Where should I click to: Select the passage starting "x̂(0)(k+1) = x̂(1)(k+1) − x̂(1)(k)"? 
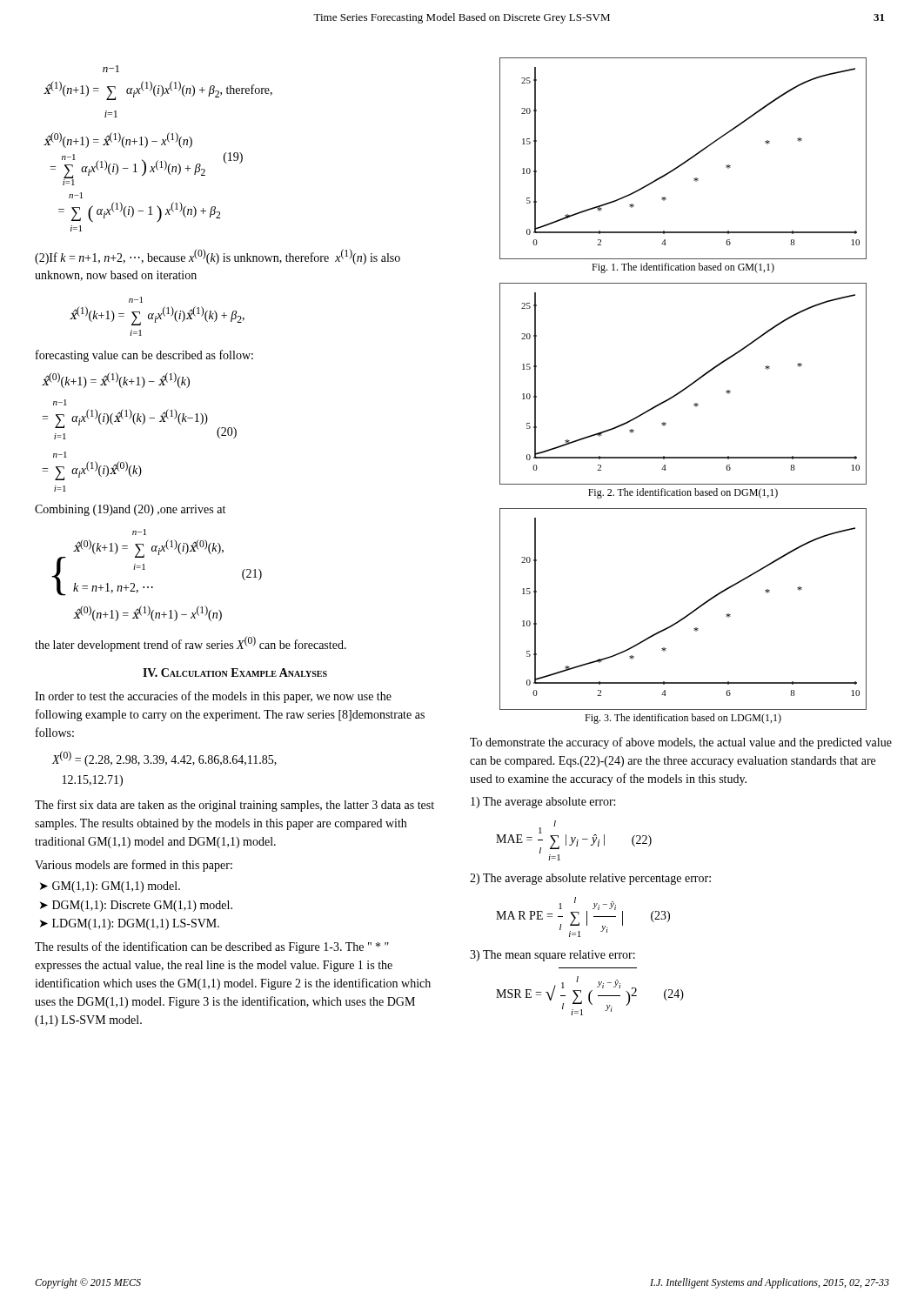pos(140,433)
